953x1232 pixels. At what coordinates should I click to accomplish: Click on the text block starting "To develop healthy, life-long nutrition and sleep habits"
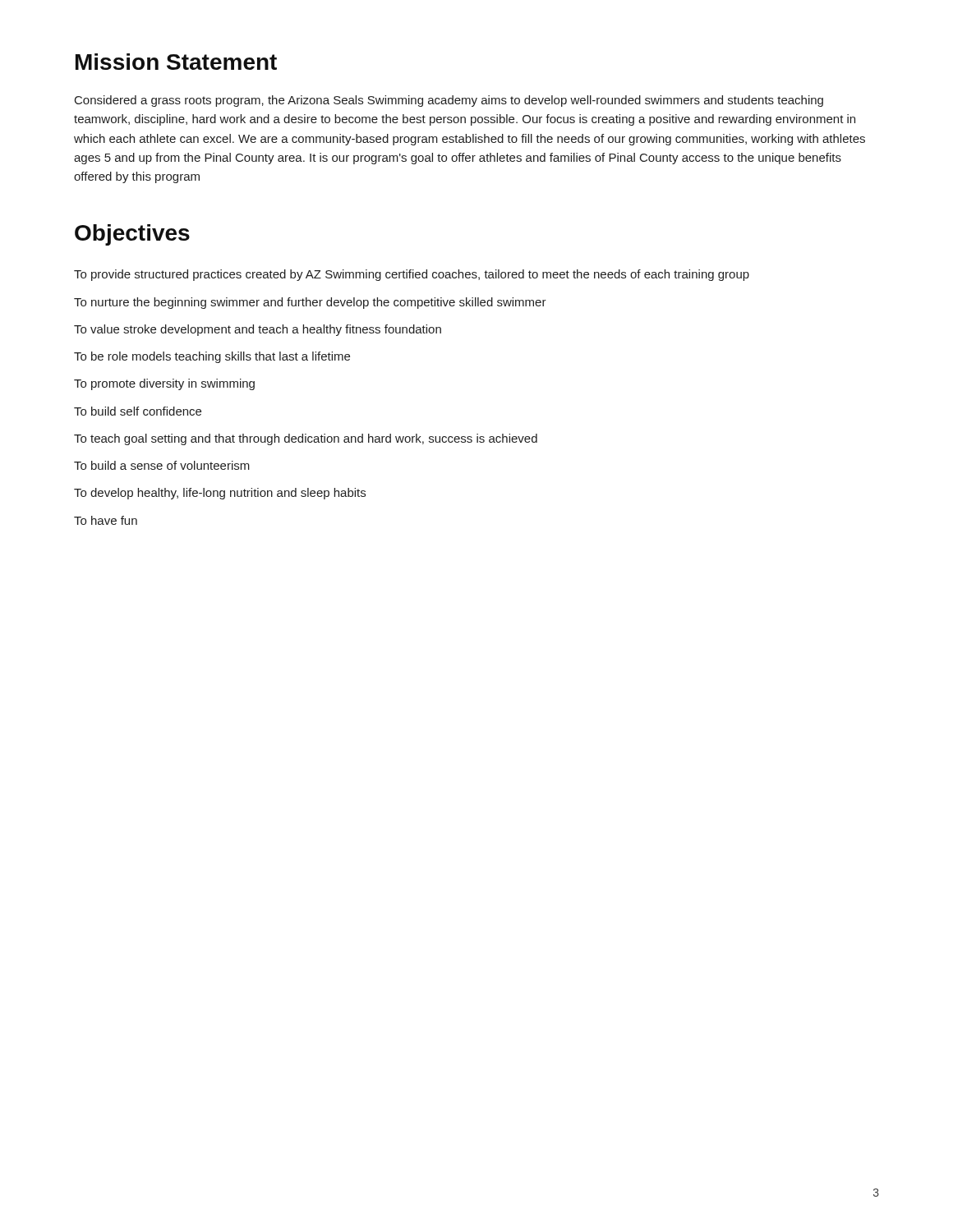220,493
